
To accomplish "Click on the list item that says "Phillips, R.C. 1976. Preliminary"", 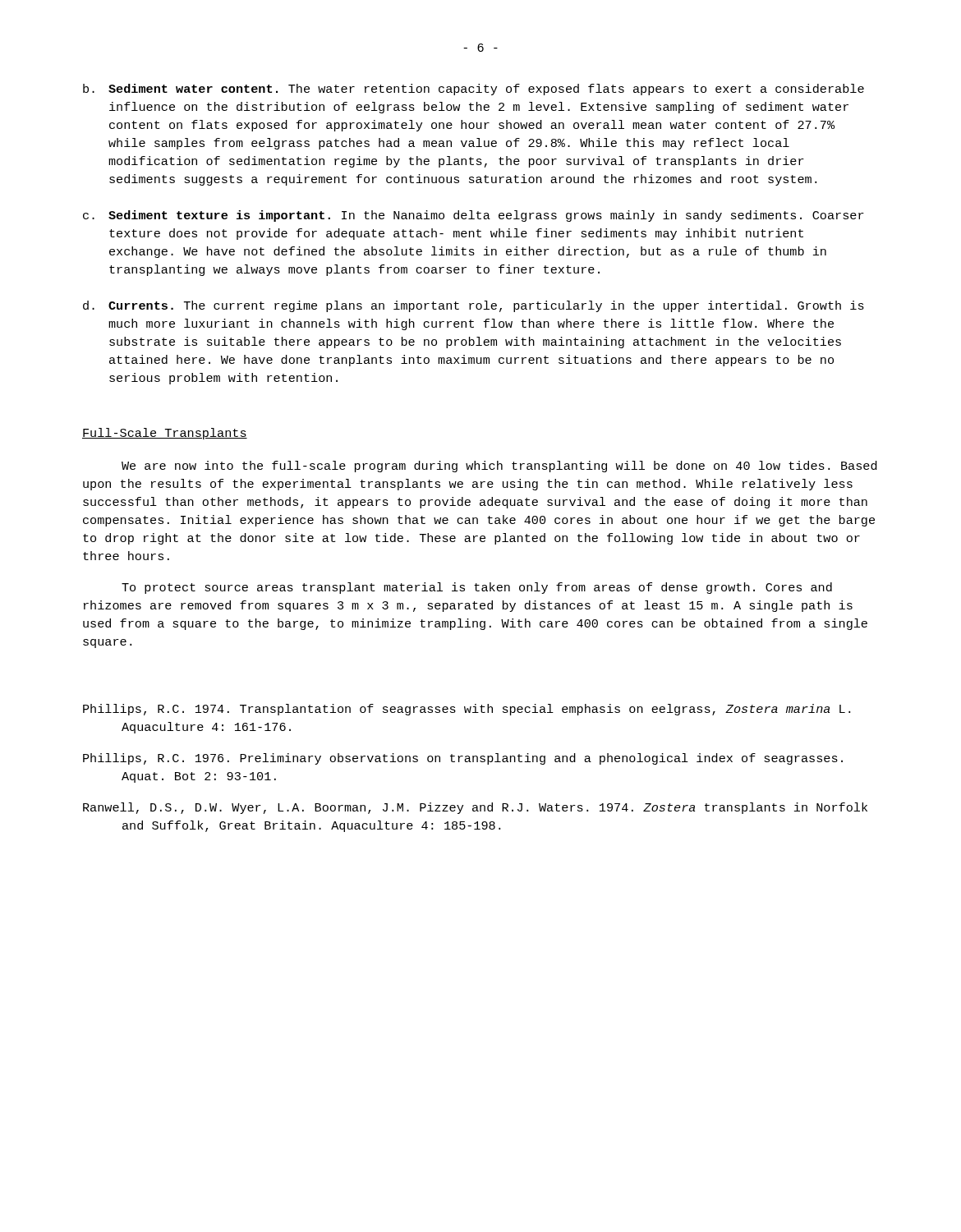I will click(464, 768).
